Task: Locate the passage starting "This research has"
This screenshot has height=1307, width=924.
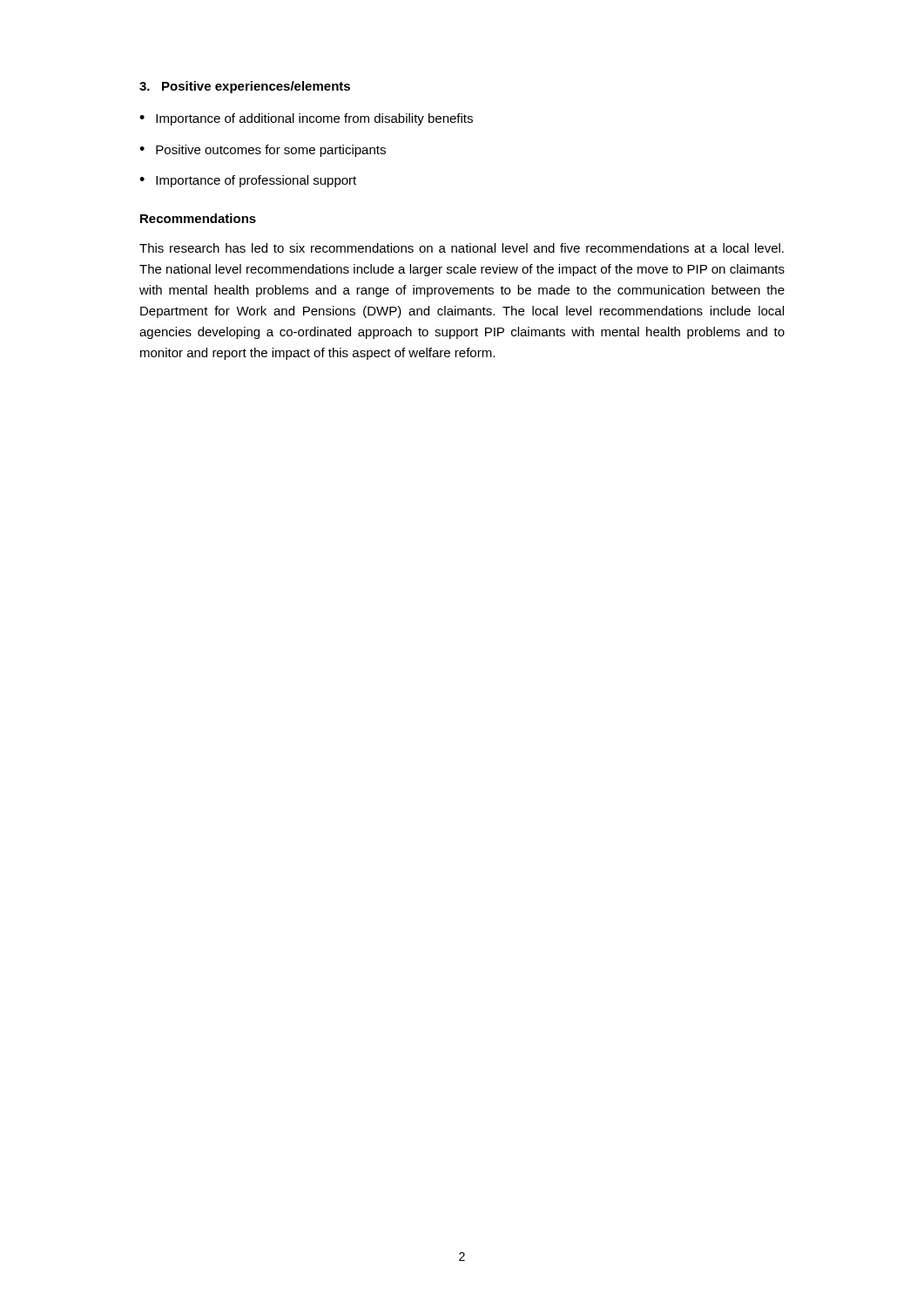Action: 462,300
